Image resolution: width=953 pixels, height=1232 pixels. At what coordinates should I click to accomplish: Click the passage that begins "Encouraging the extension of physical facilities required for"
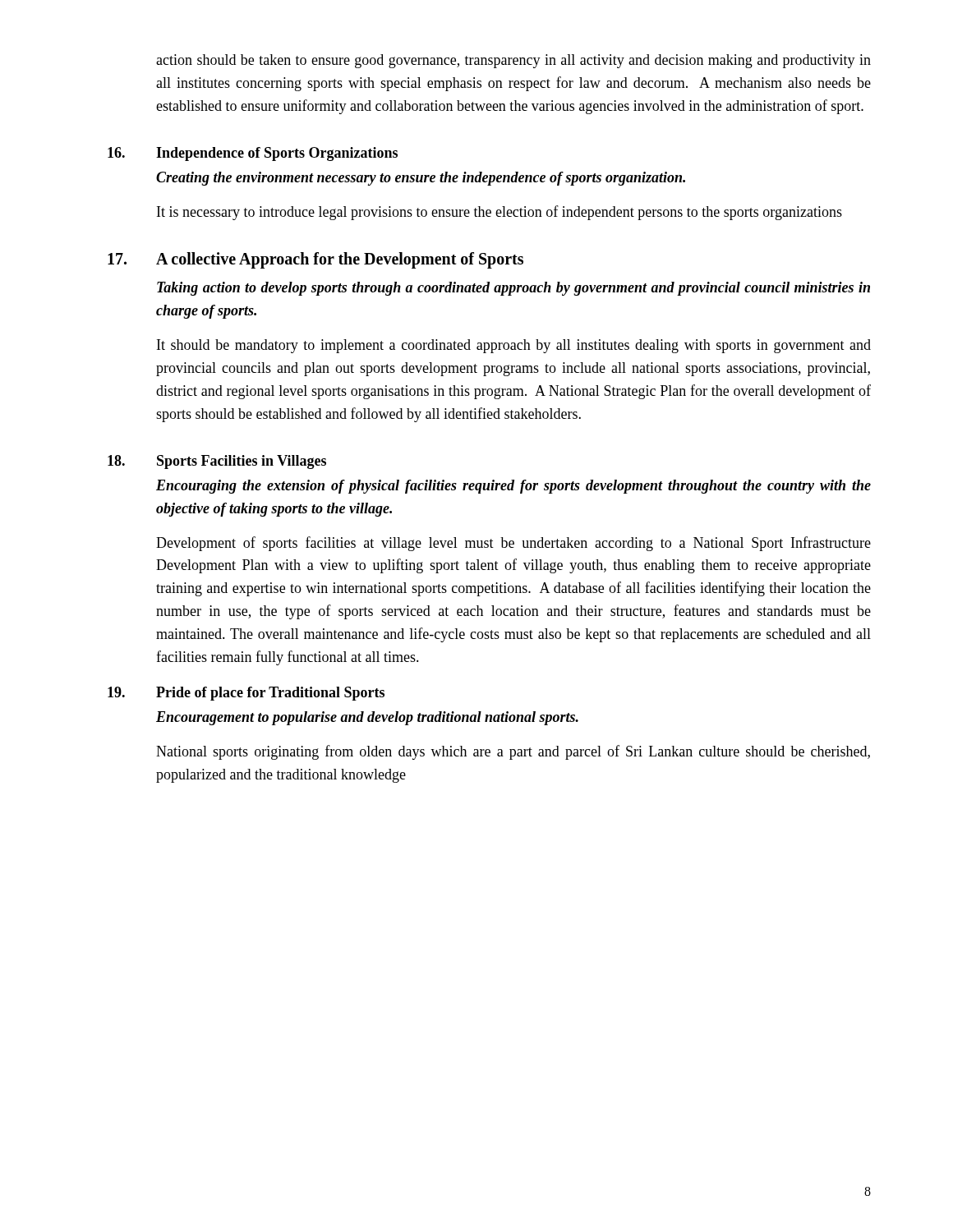513,497
